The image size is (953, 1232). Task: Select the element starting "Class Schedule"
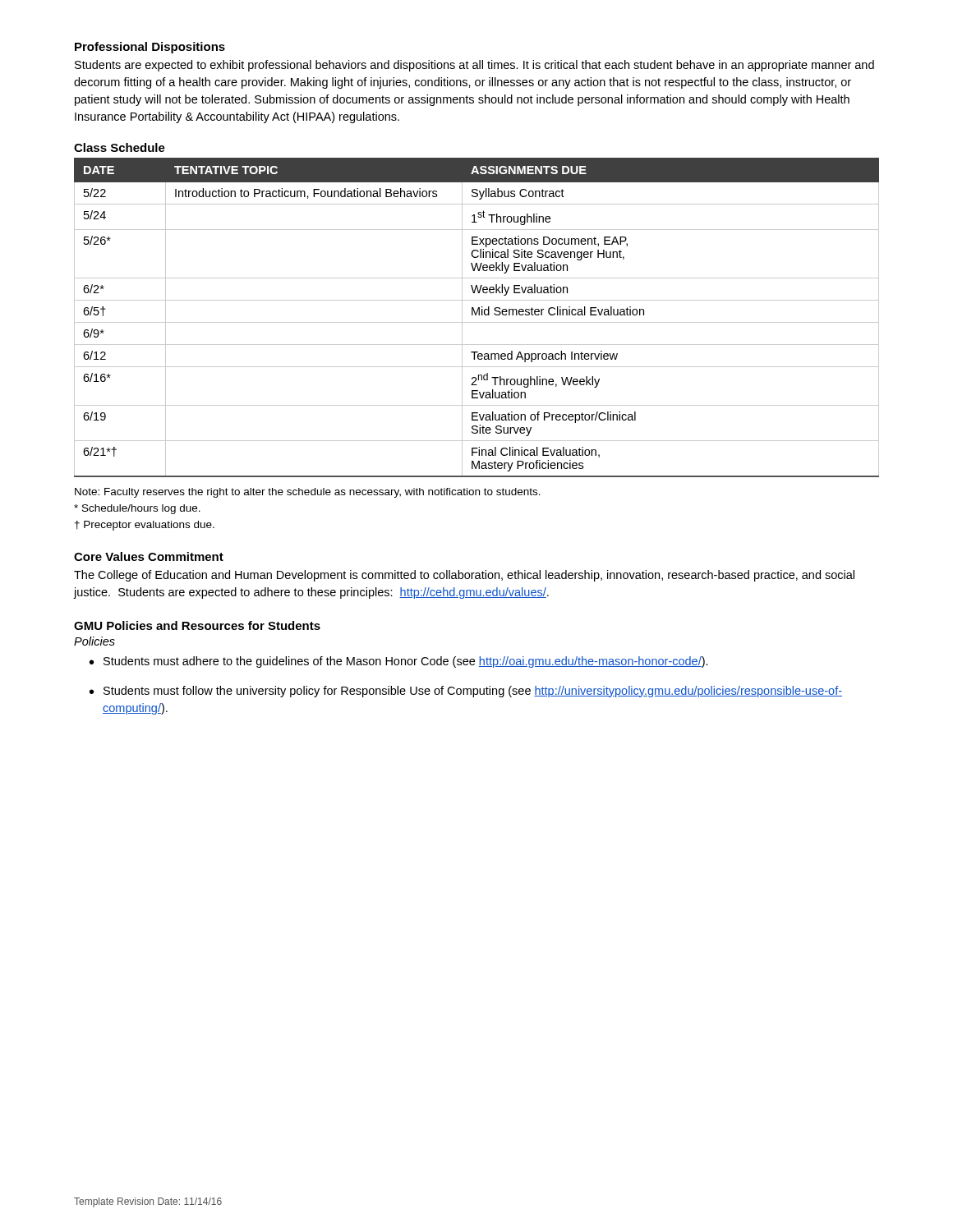point(120,147)
